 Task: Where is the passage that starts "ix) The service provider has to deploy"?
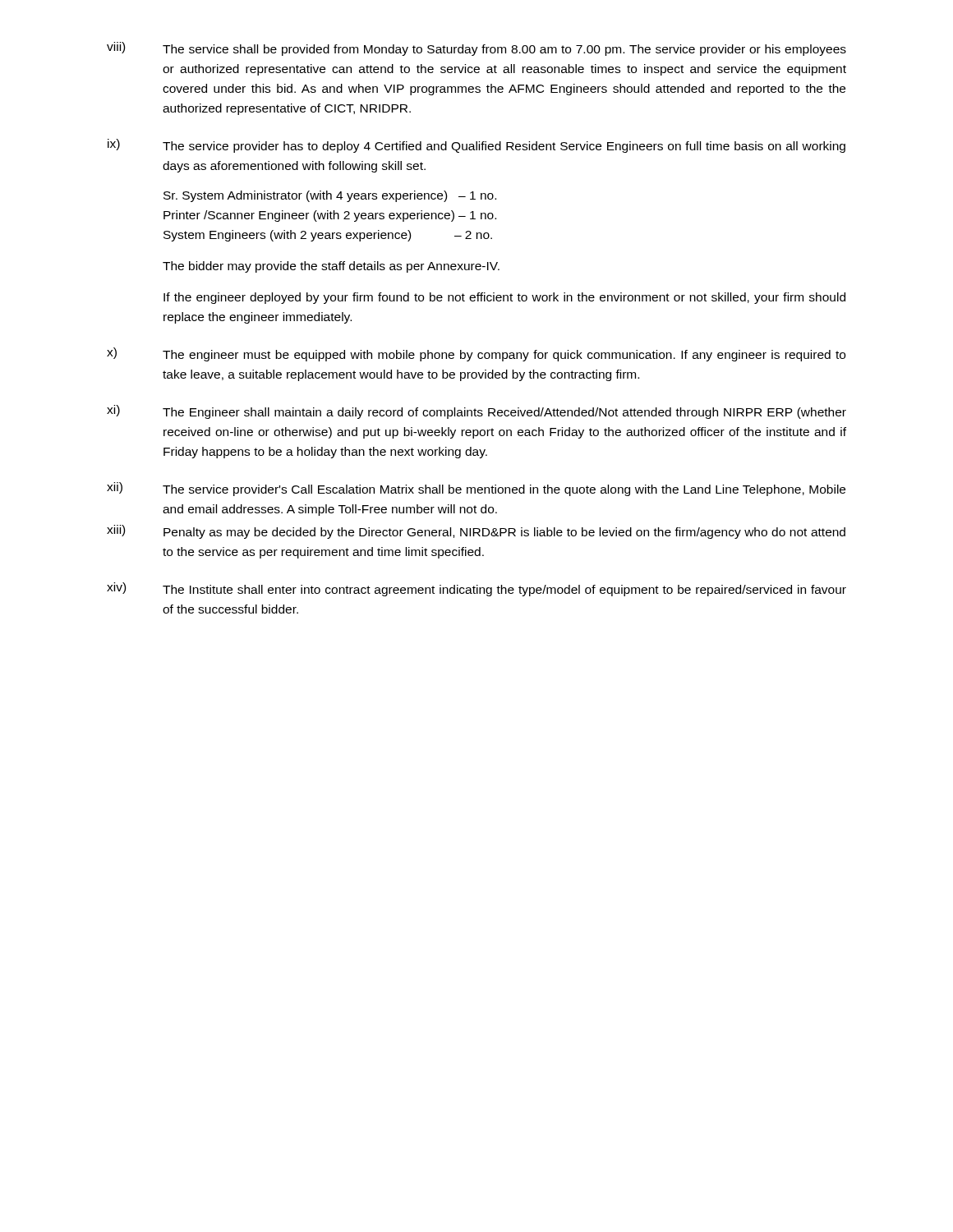pyautogui.click(x=476, y=232)
